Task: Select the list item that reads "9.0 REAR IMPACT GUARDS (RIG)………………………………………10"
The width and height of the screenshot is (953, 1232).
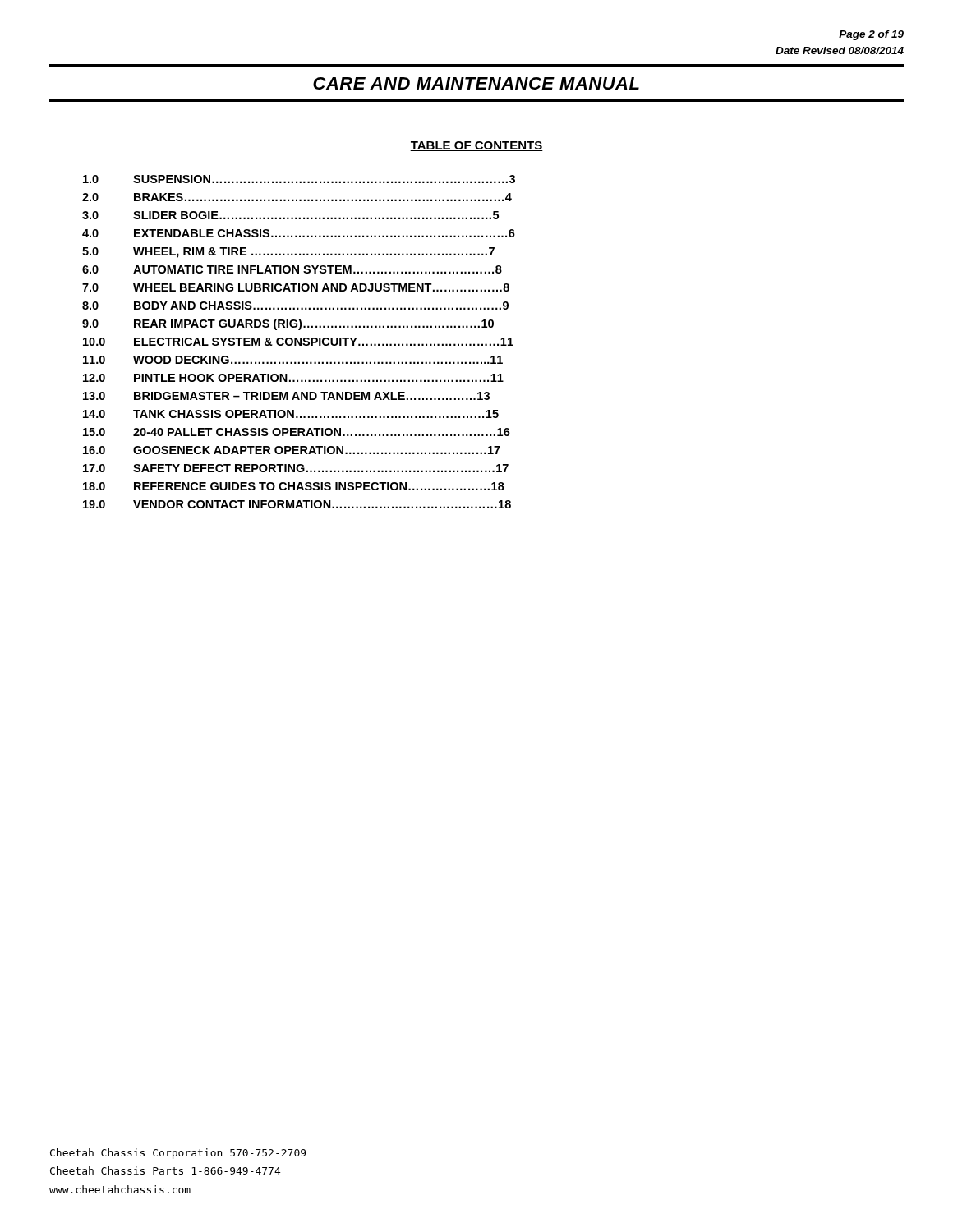Action: [x=476, y=324]
